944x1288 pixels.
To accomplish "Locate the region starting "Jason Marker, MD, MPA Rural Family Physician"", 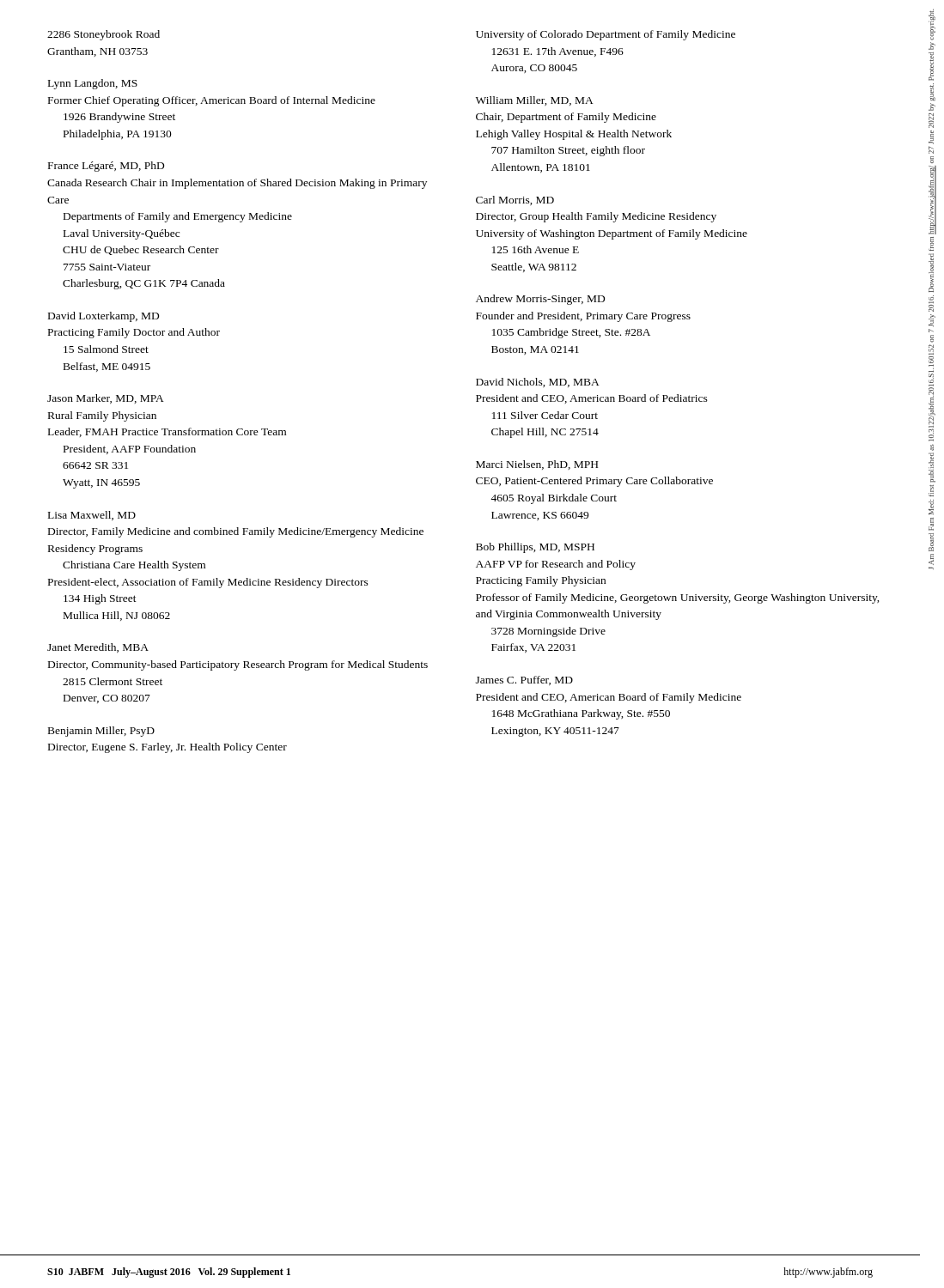I will pyautogui.click(x=246, y=440).
